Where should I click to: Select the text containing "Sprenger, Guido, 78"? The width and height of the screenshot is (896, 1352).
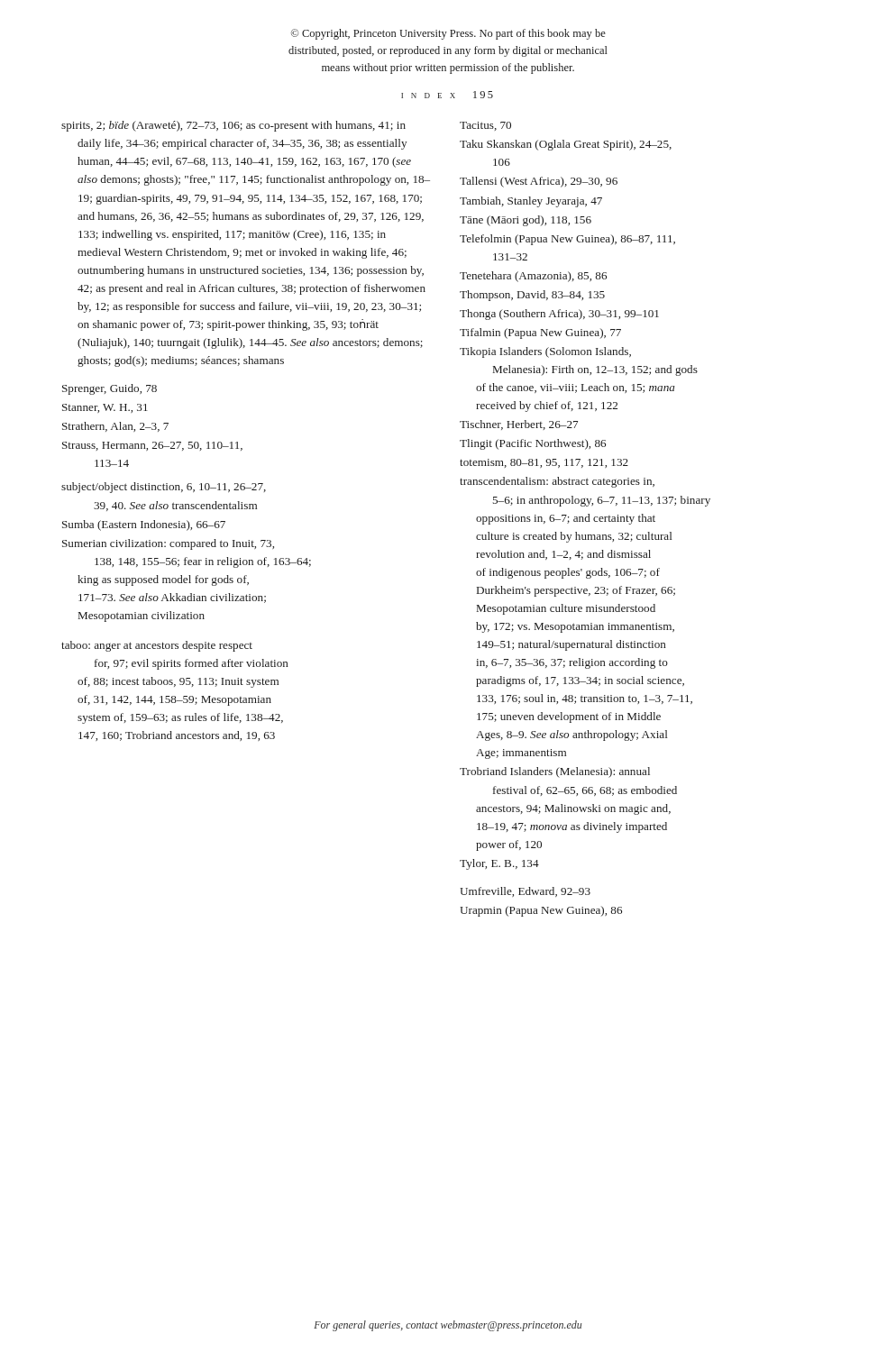click(x=110, y=389)
